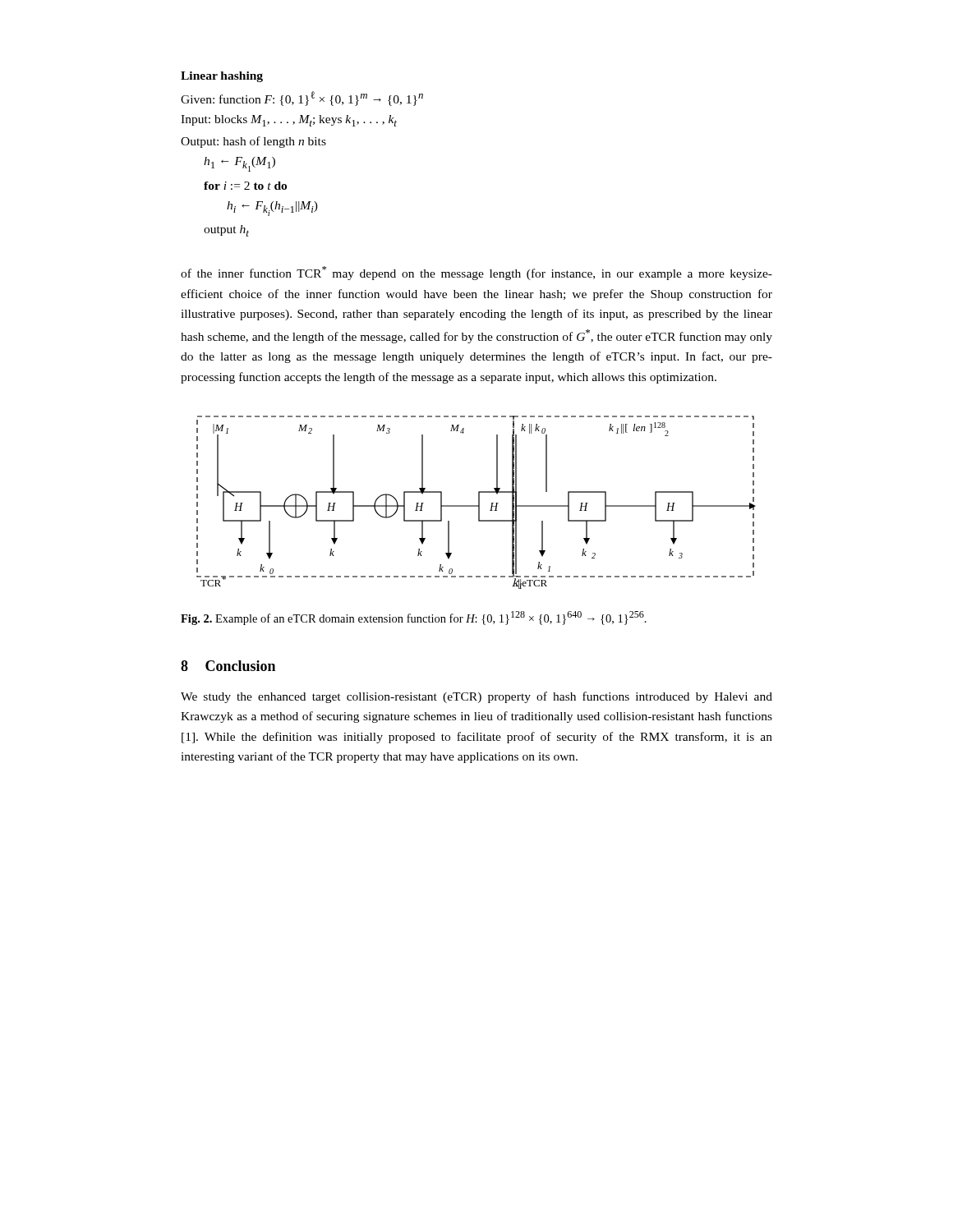This screenshot has width=953, height=1232.
Task: Locate the region starting "of the inner function TCR*"
Action: (x=476, y=323)
